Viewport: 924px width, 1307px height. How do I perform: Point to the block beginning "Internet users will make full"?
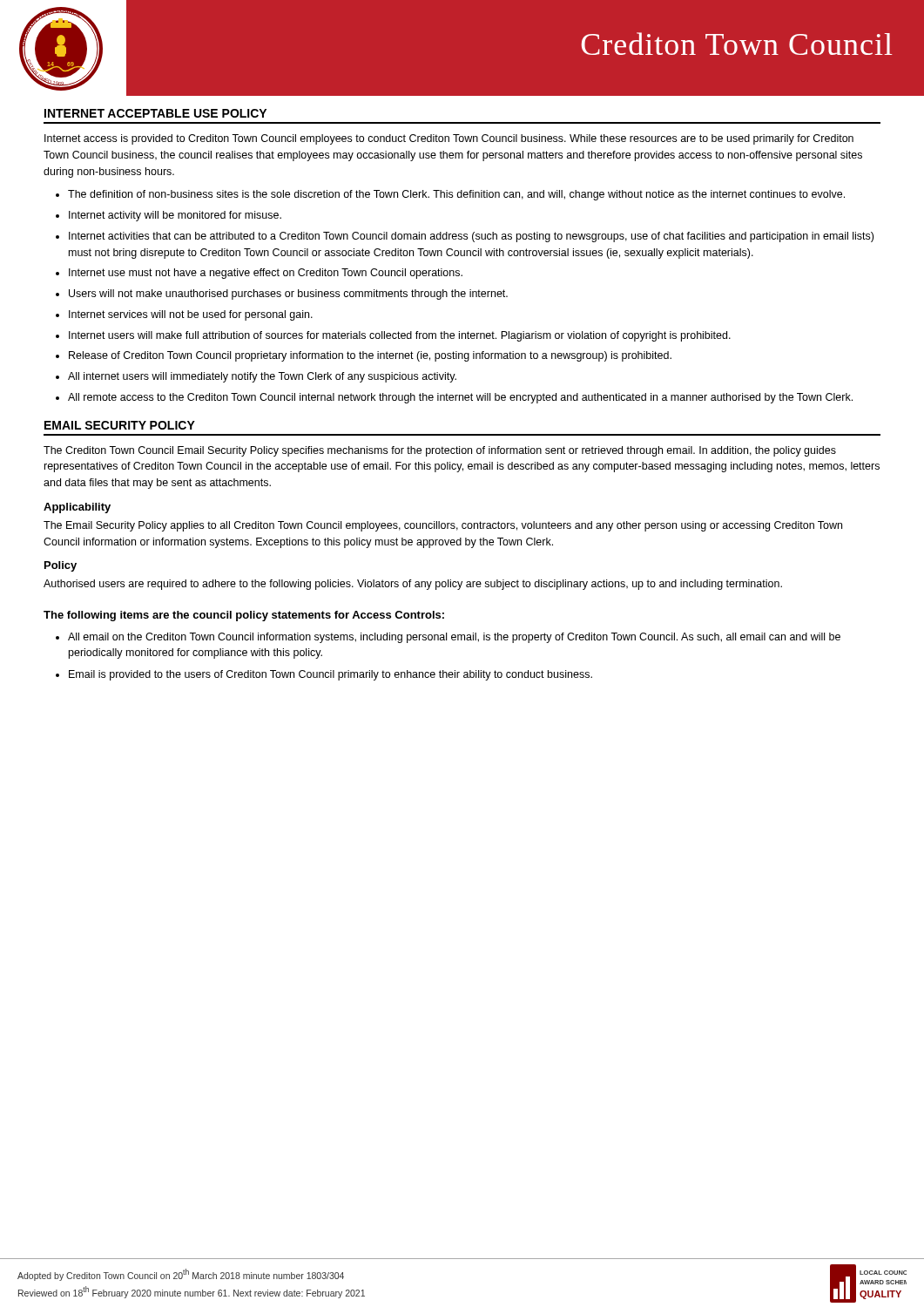[x=399, y=335]
